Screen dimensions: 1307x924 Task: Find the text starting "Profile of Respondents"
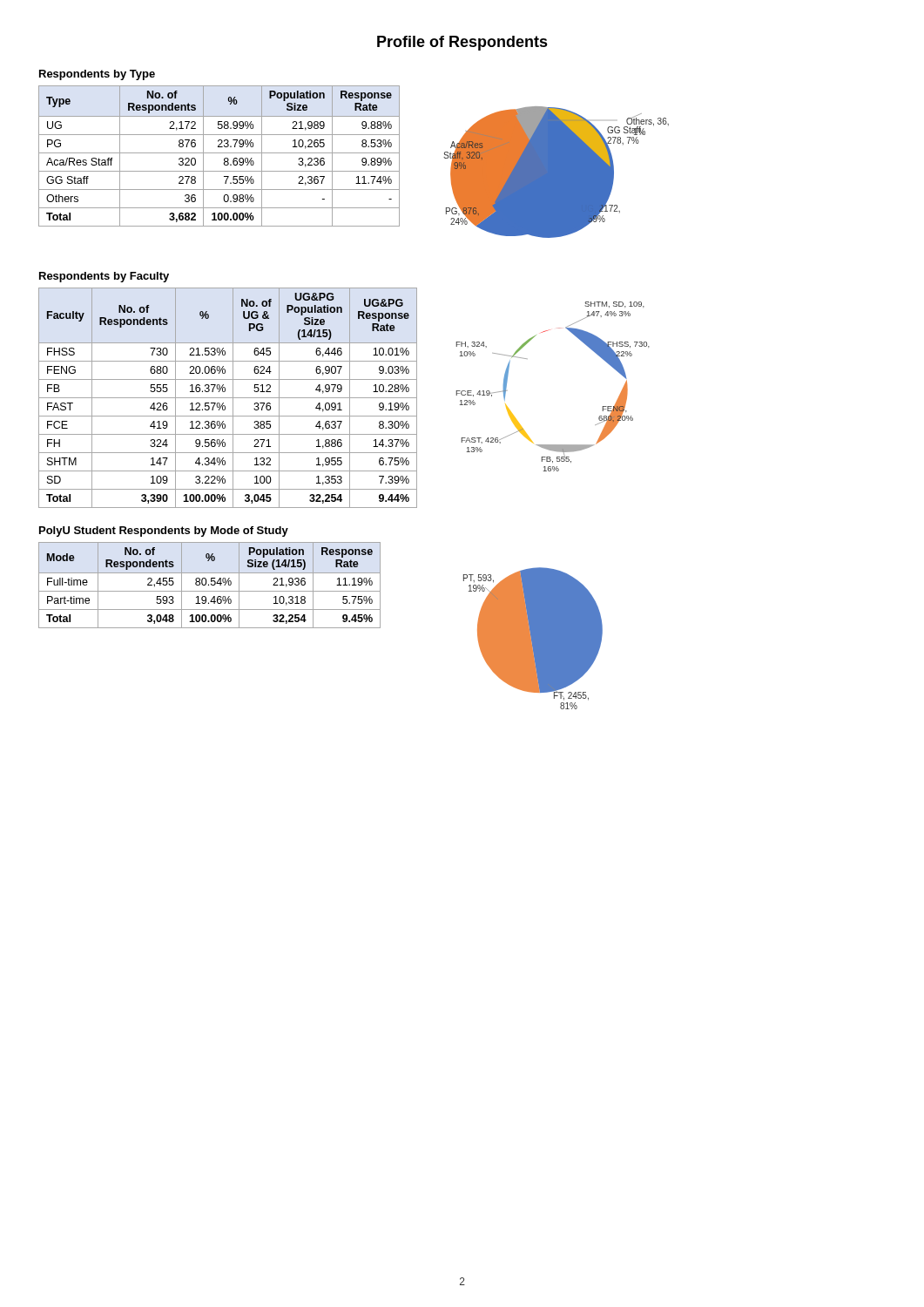coord(462,42)
